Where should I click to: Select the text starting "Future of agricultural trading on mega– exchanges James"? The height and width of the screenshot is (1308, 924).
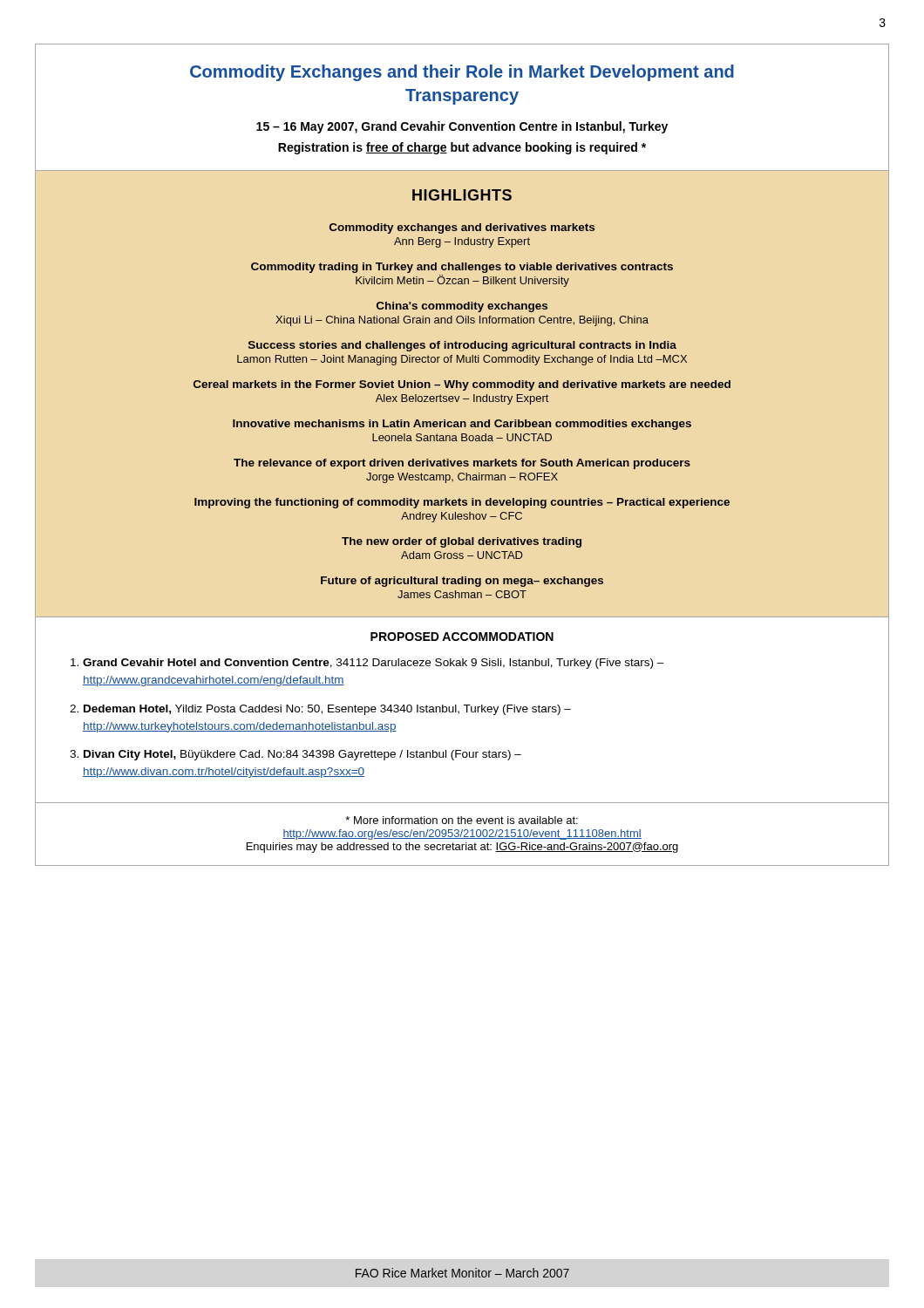point(462,587)
